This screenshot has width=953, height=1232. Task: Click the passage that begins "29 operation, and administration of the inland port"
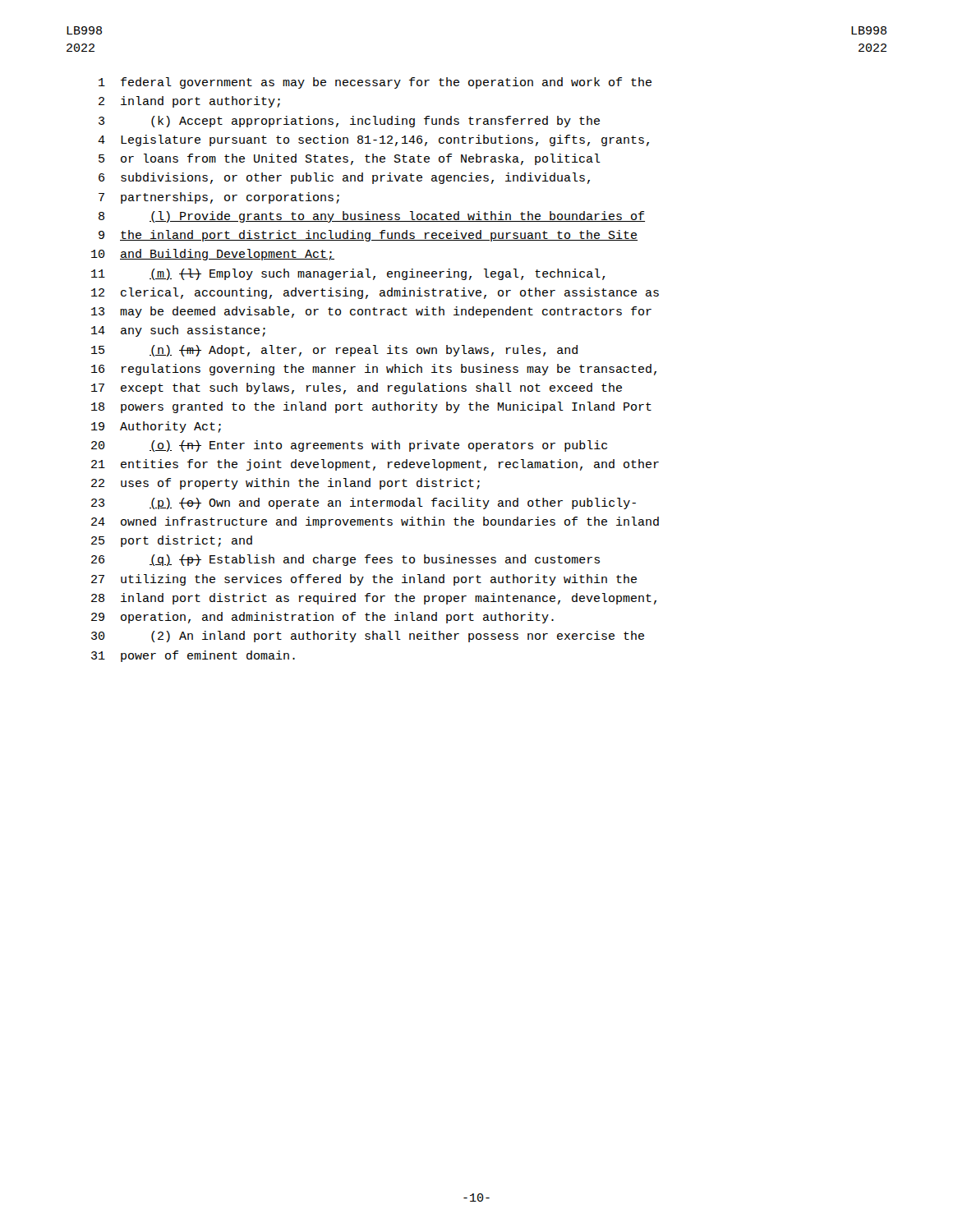[x=476, y=618]
